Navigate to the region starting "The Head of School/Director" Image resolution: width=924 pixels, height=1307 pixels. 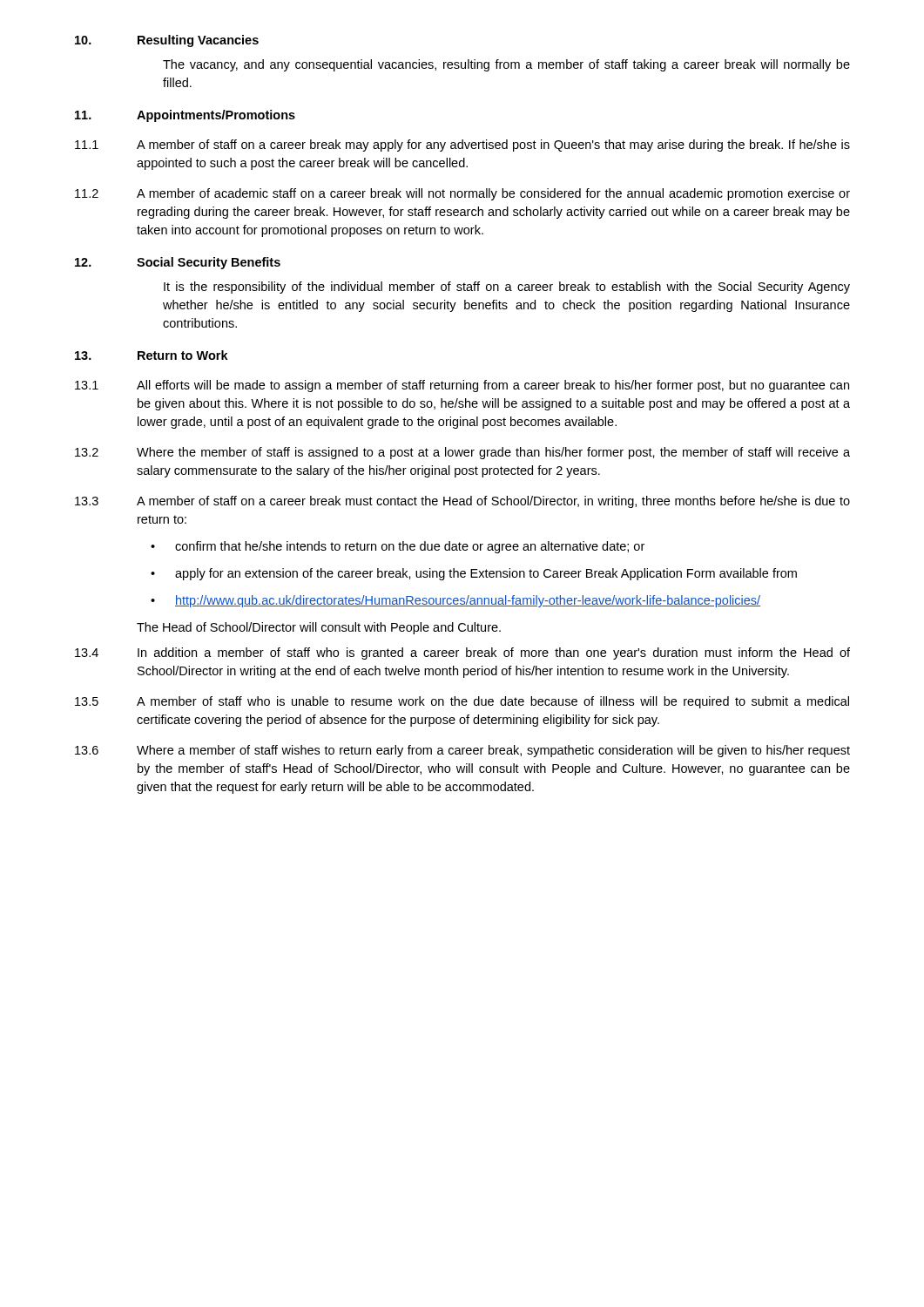(319, 628)
